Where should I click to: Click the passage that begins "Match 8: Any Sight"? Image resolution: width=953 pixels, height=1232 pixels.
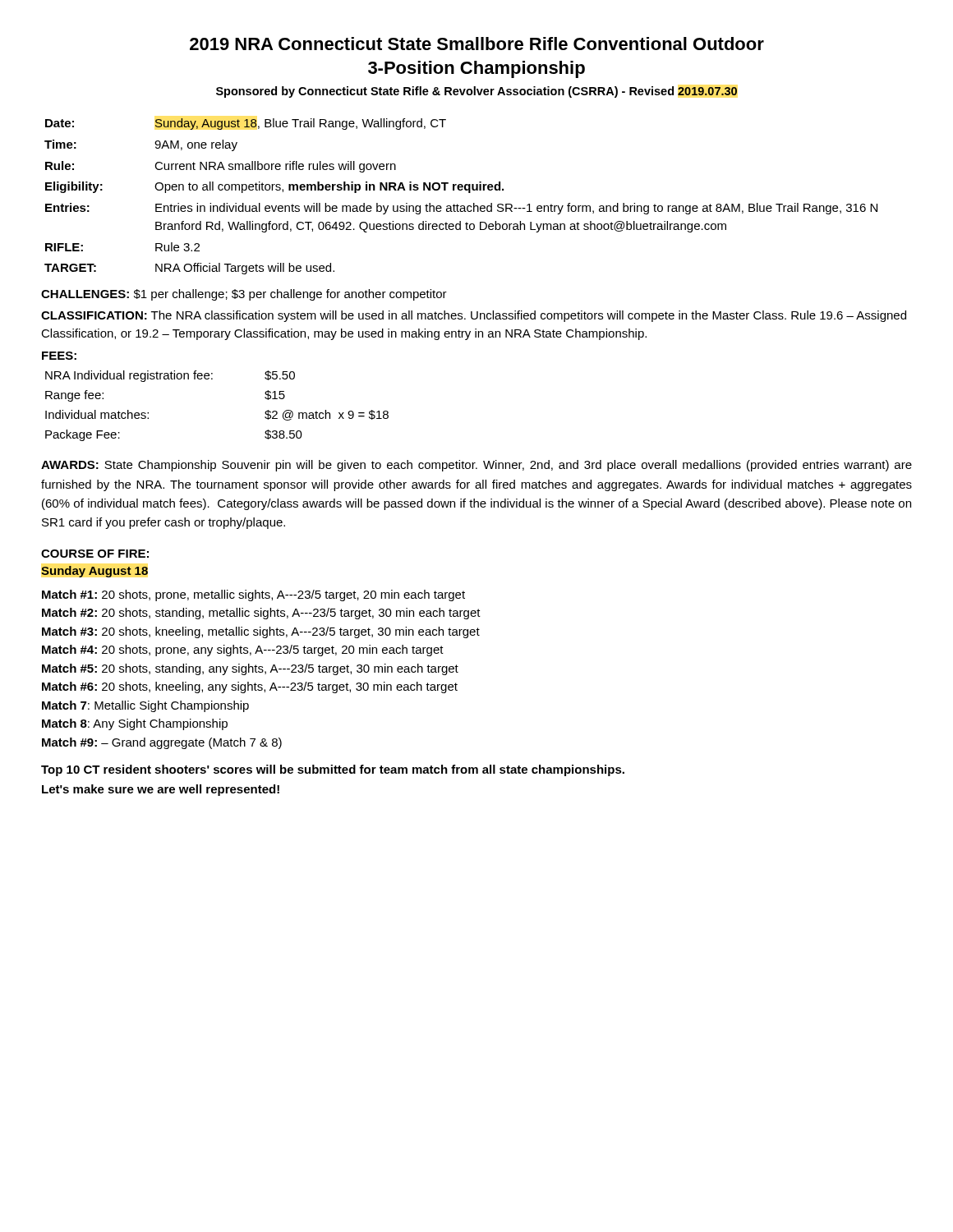135,724
